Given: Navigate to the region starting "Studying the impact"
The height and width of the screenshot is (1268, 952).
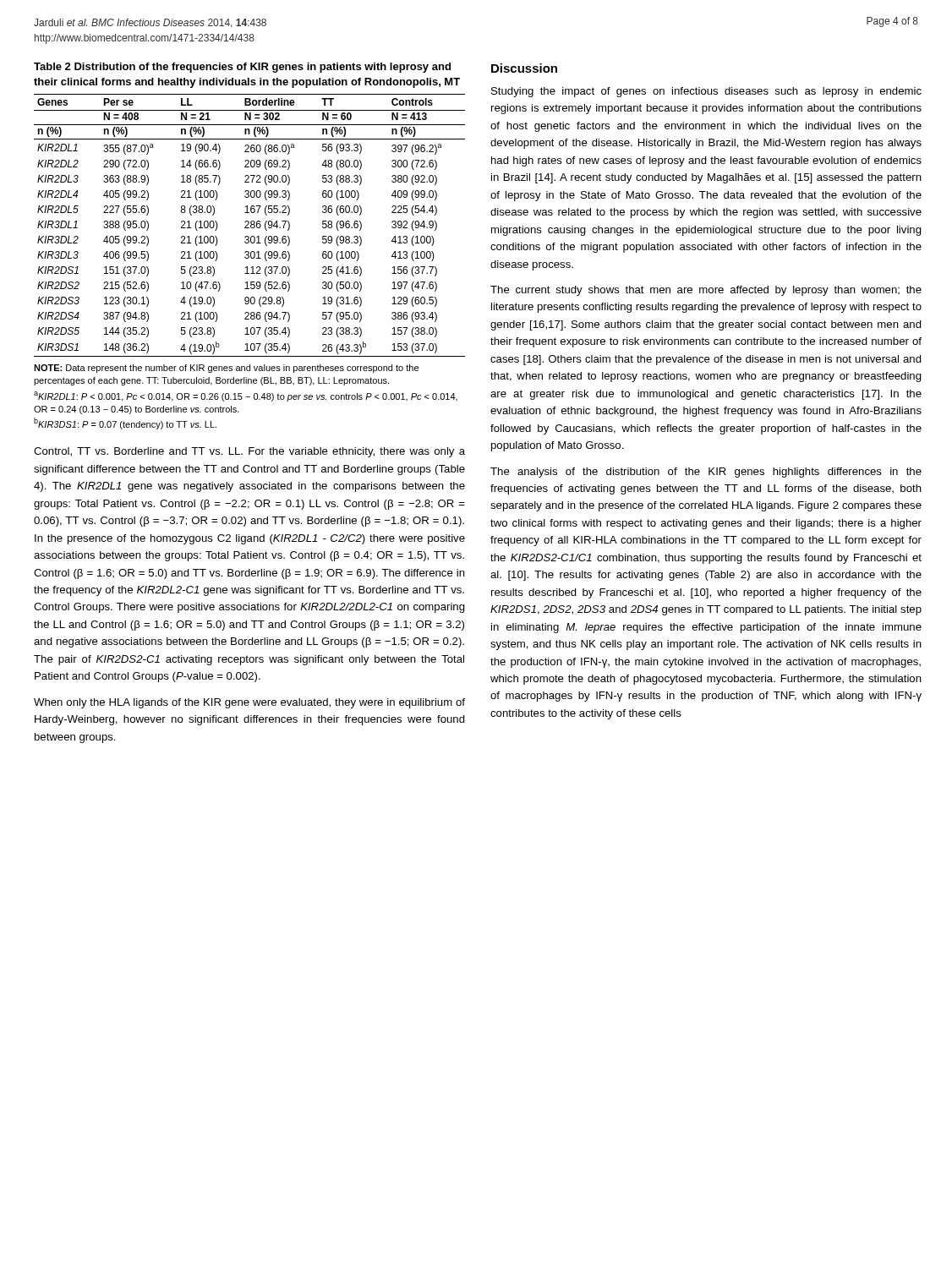Looking at the screenshot, I should pos(706,177).
